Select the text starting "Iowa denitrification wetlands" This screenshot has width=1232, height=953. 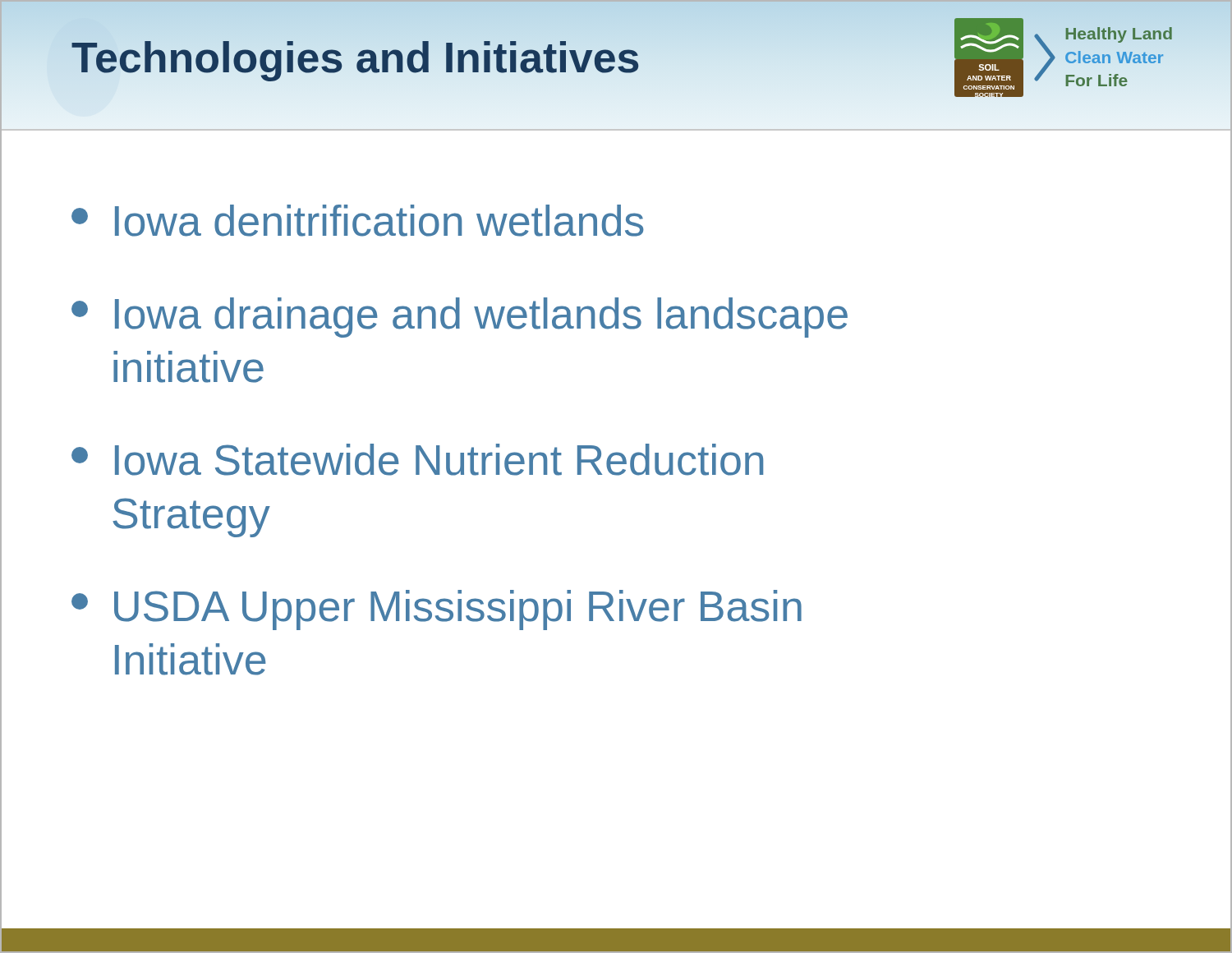(x=358, y=221)
